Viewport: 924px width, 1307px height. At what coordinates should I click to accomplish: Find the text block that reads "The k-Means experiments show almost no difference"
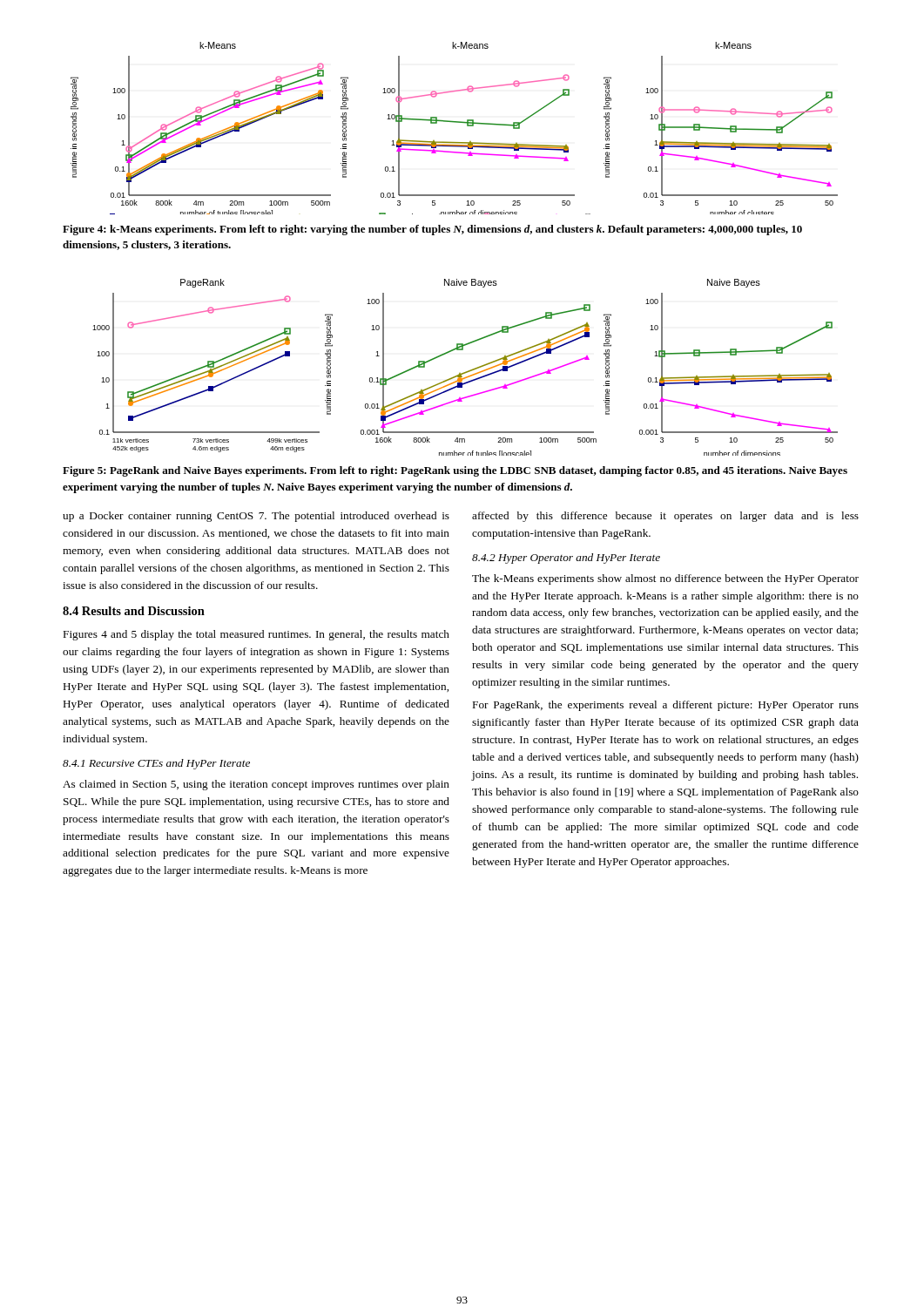(x=665, y=630)
